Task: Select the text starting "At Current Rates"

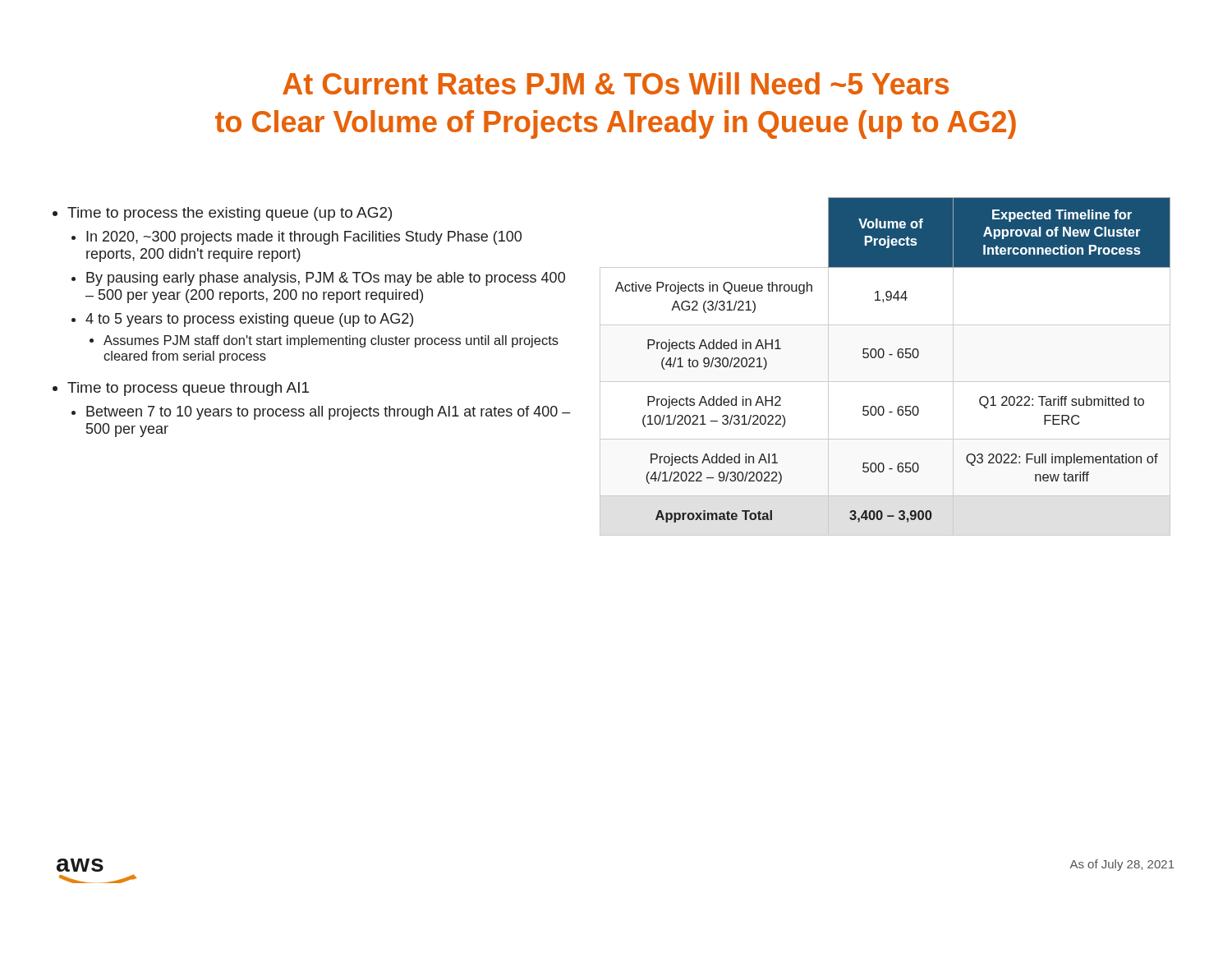Action: coord(616,104)
